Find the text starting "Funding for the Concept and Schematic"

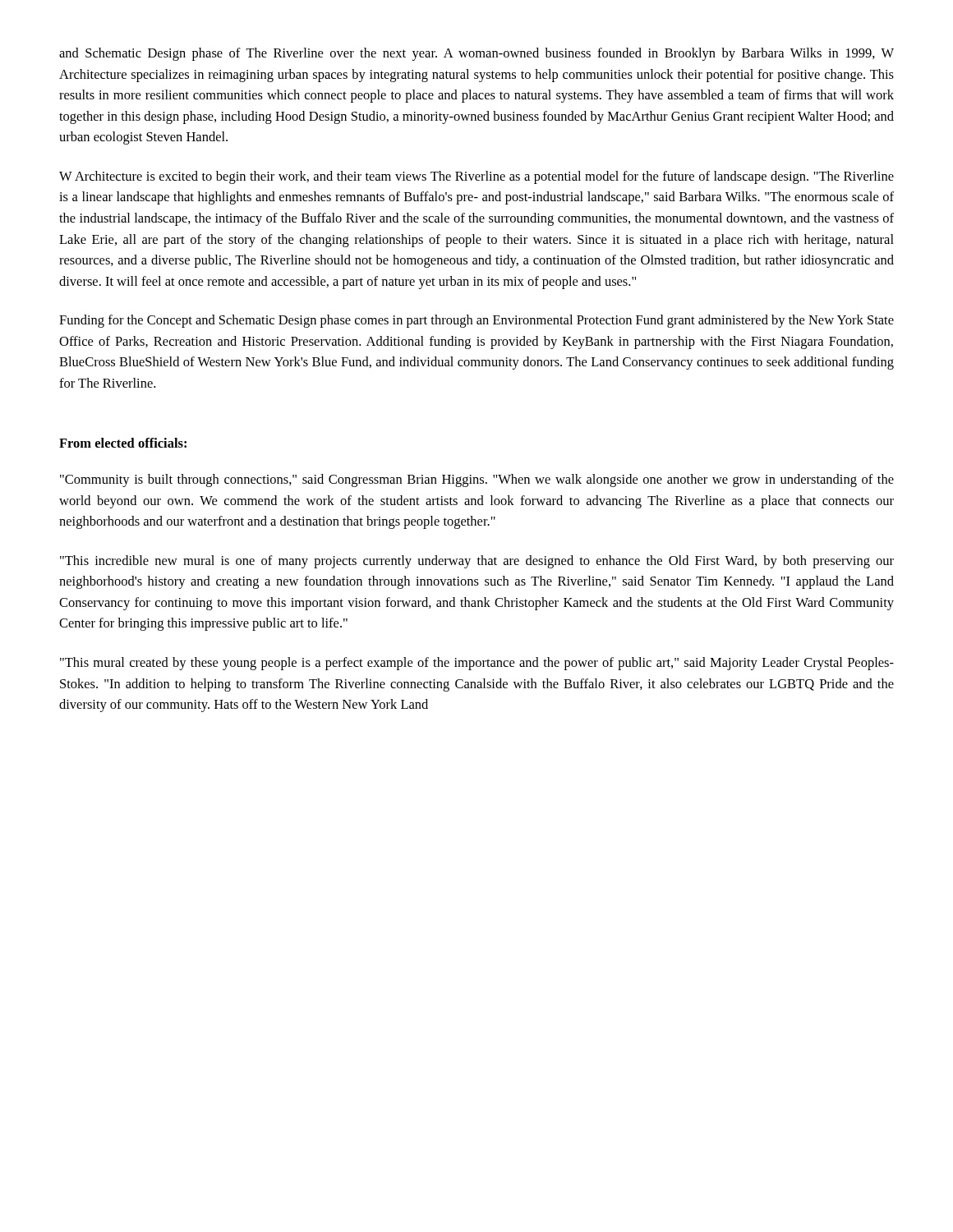[x=476, y=352]
